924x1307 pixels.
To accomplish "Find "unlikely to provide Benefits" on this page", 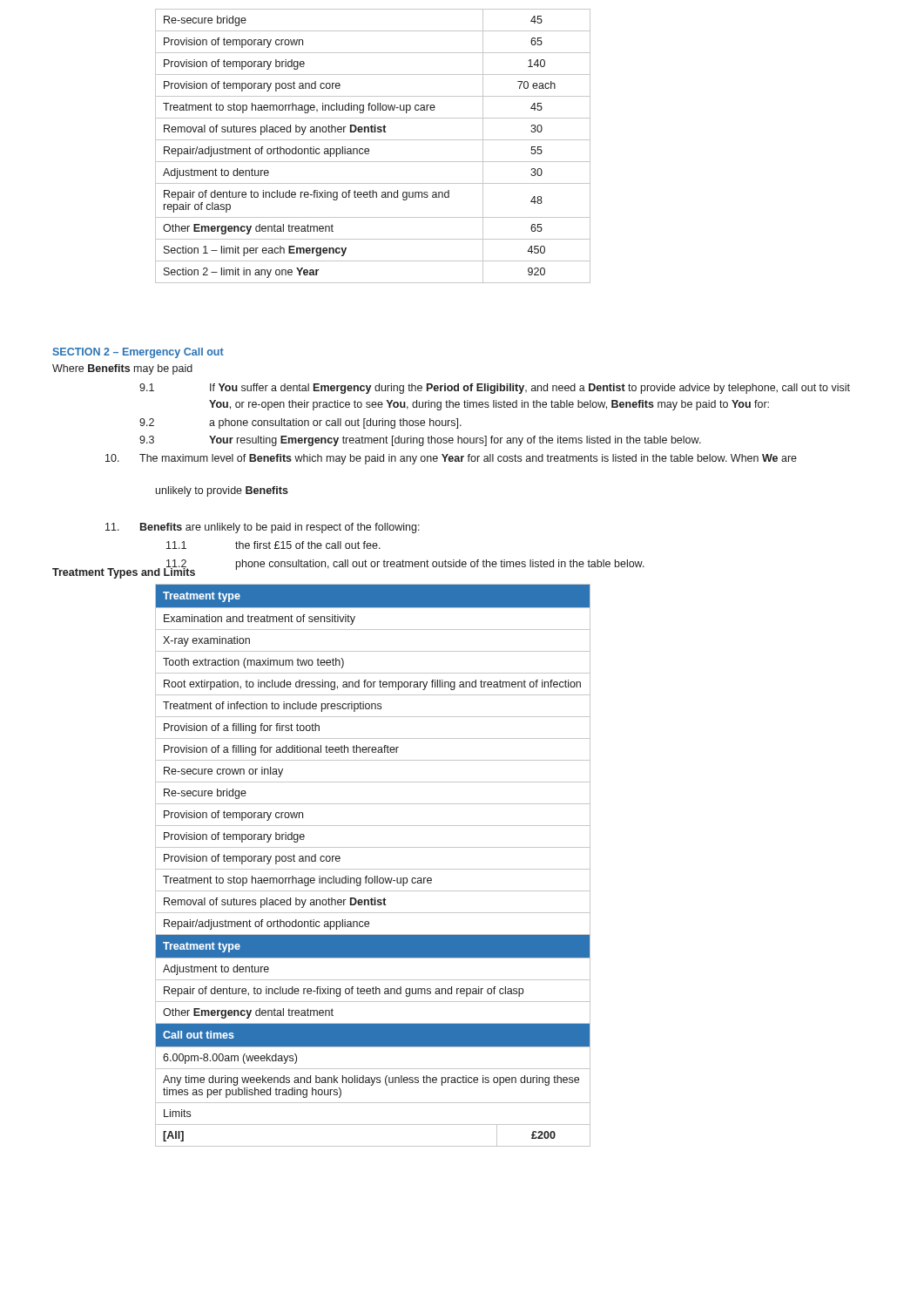I will click(x=222, y=491).
